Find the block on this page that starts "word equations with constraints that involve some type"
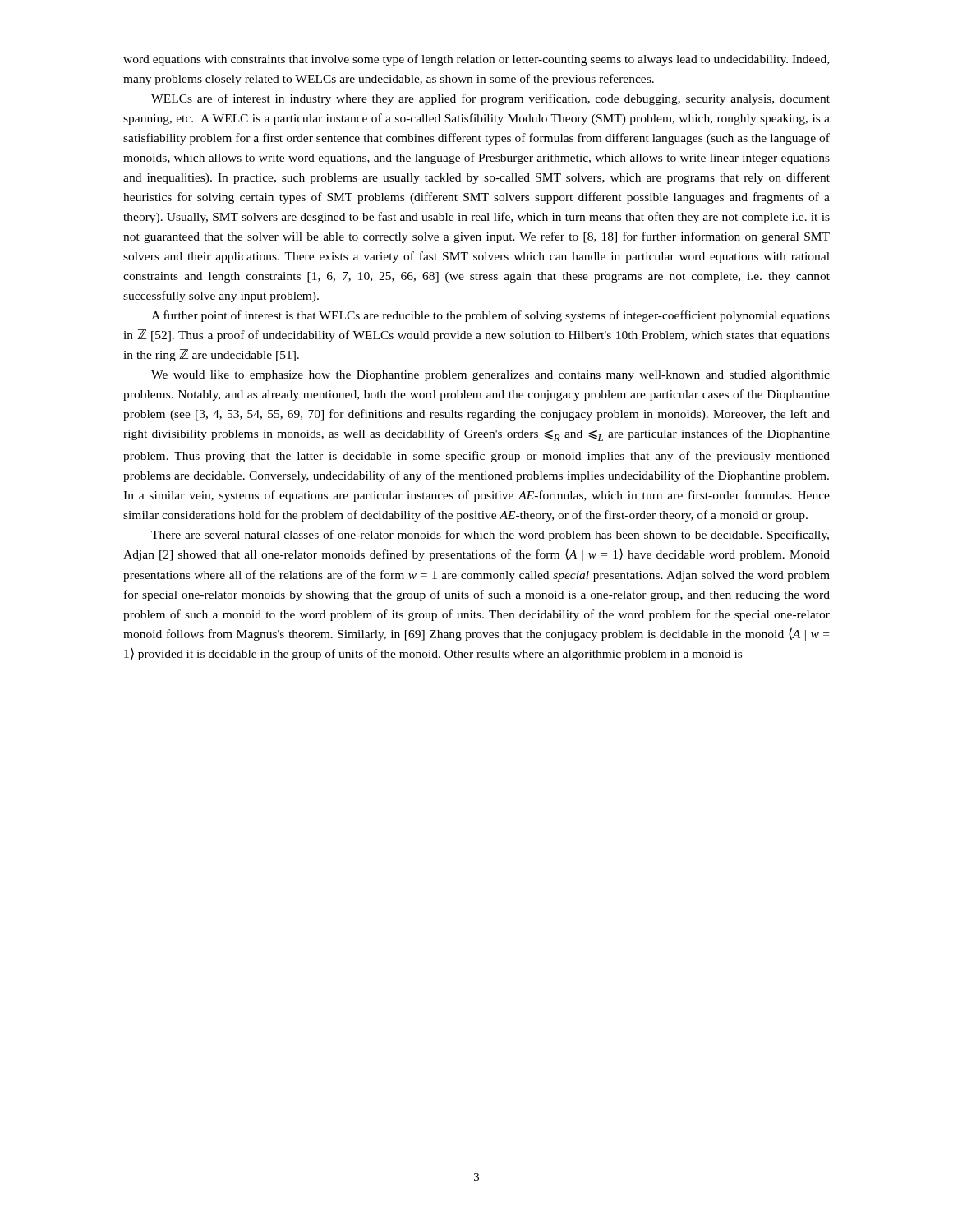953x1232 pixels. point(476,60)
